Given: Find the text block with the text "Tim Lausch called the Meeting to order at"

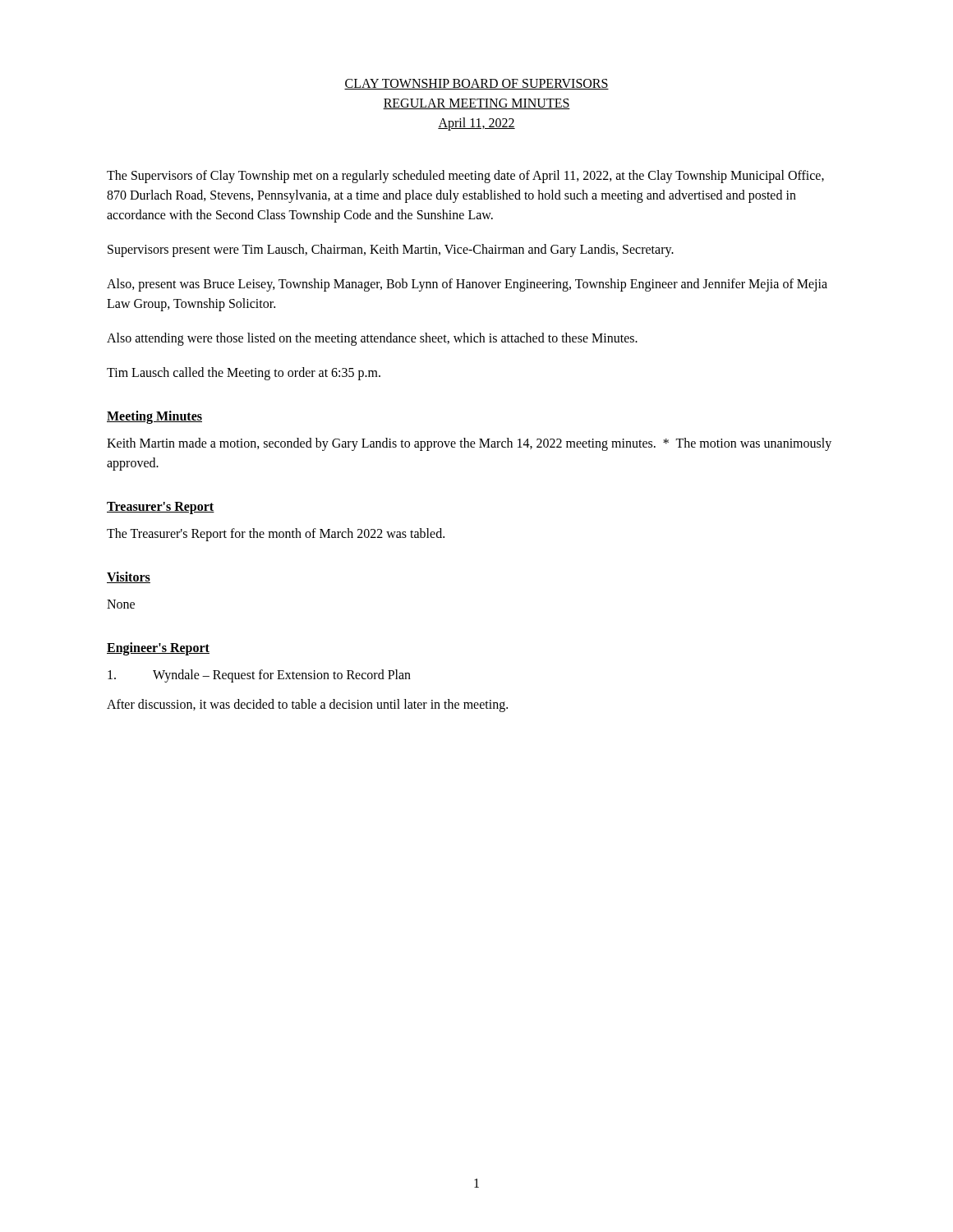Looking at the screenshot, I should (x=244, y=372).
